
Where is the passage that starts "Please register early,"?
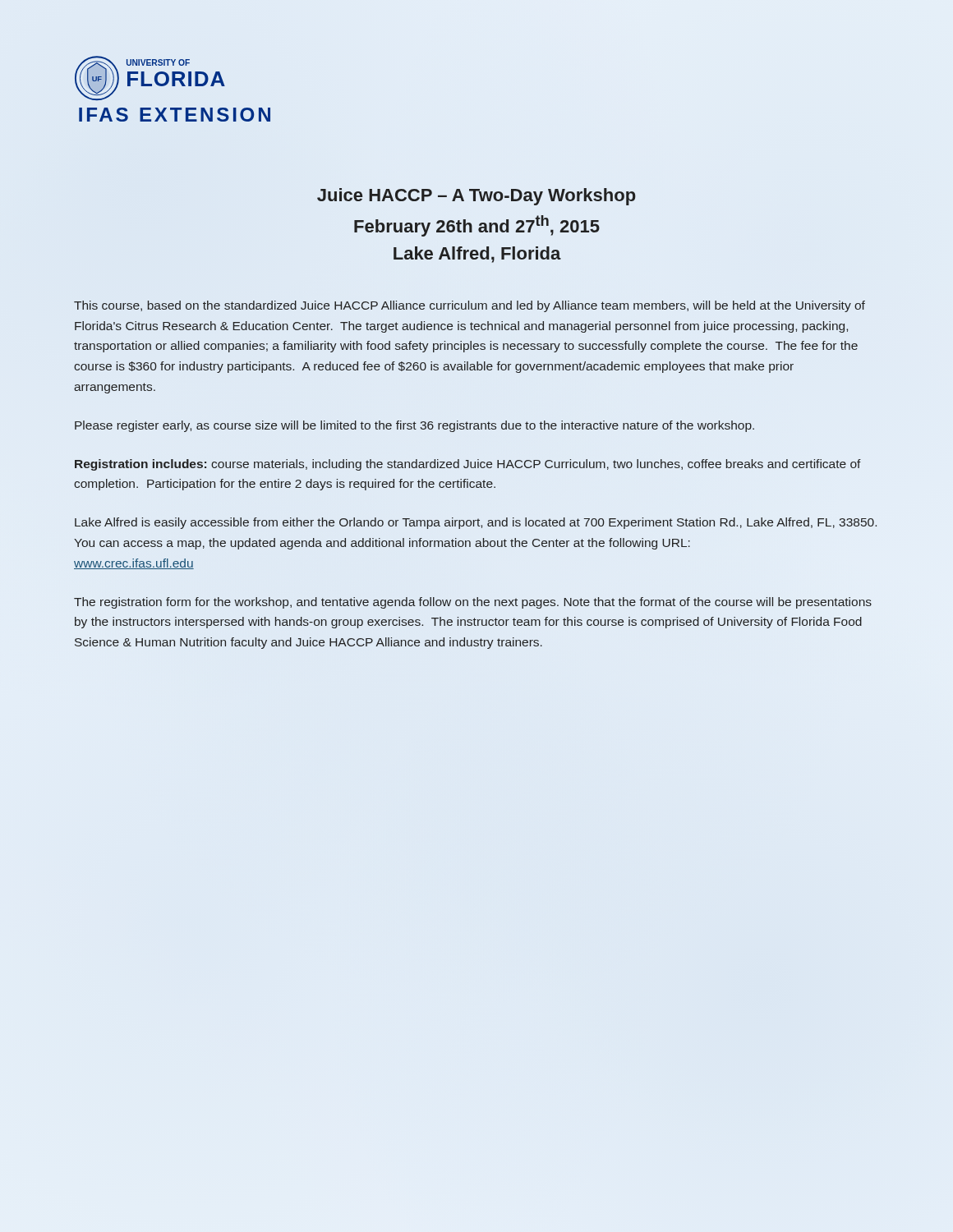(x=415, y=425)
